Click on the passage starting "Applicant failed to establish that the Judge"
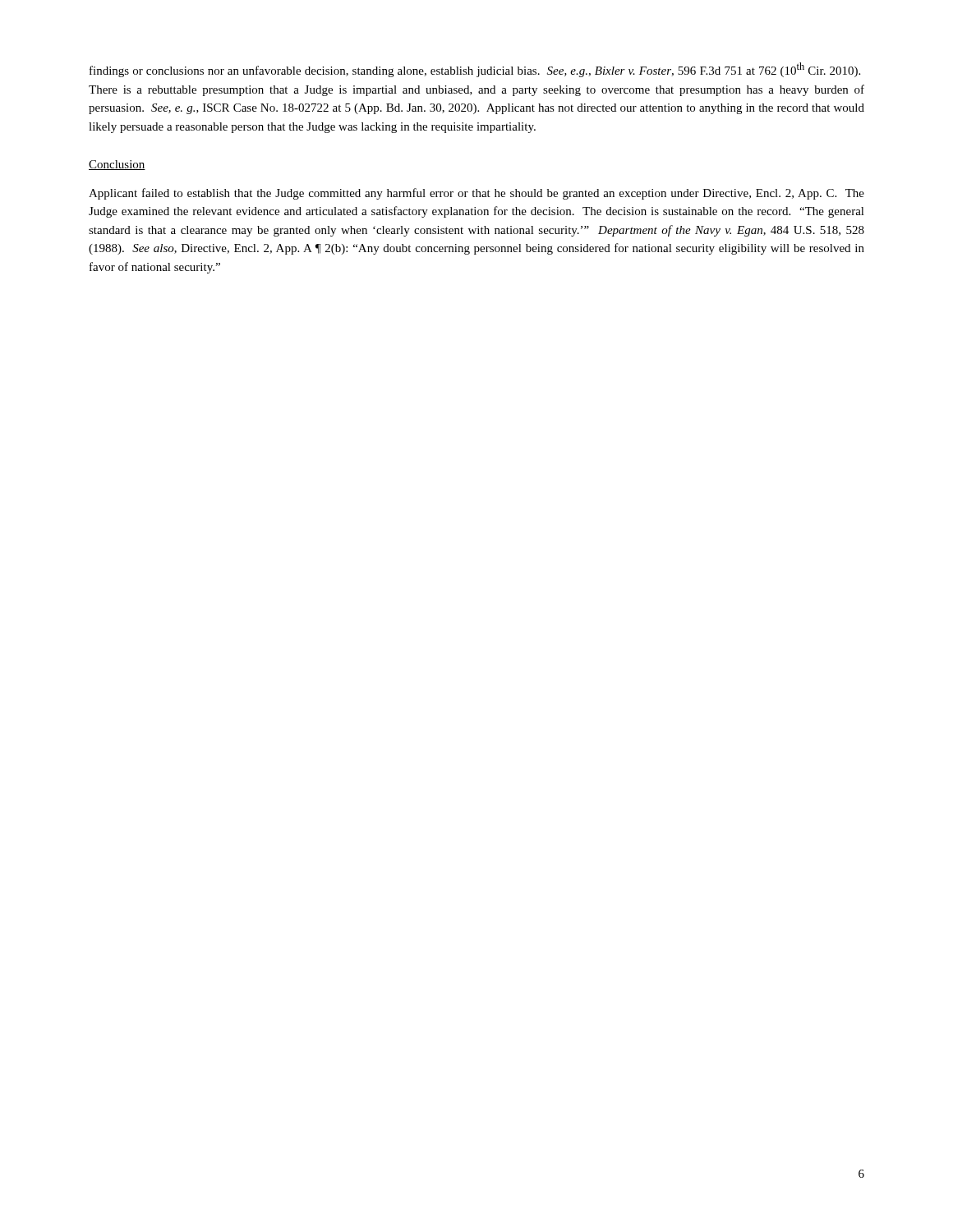Image resolution: width=953 pixels, height=1232 pixels. (476, 230)
